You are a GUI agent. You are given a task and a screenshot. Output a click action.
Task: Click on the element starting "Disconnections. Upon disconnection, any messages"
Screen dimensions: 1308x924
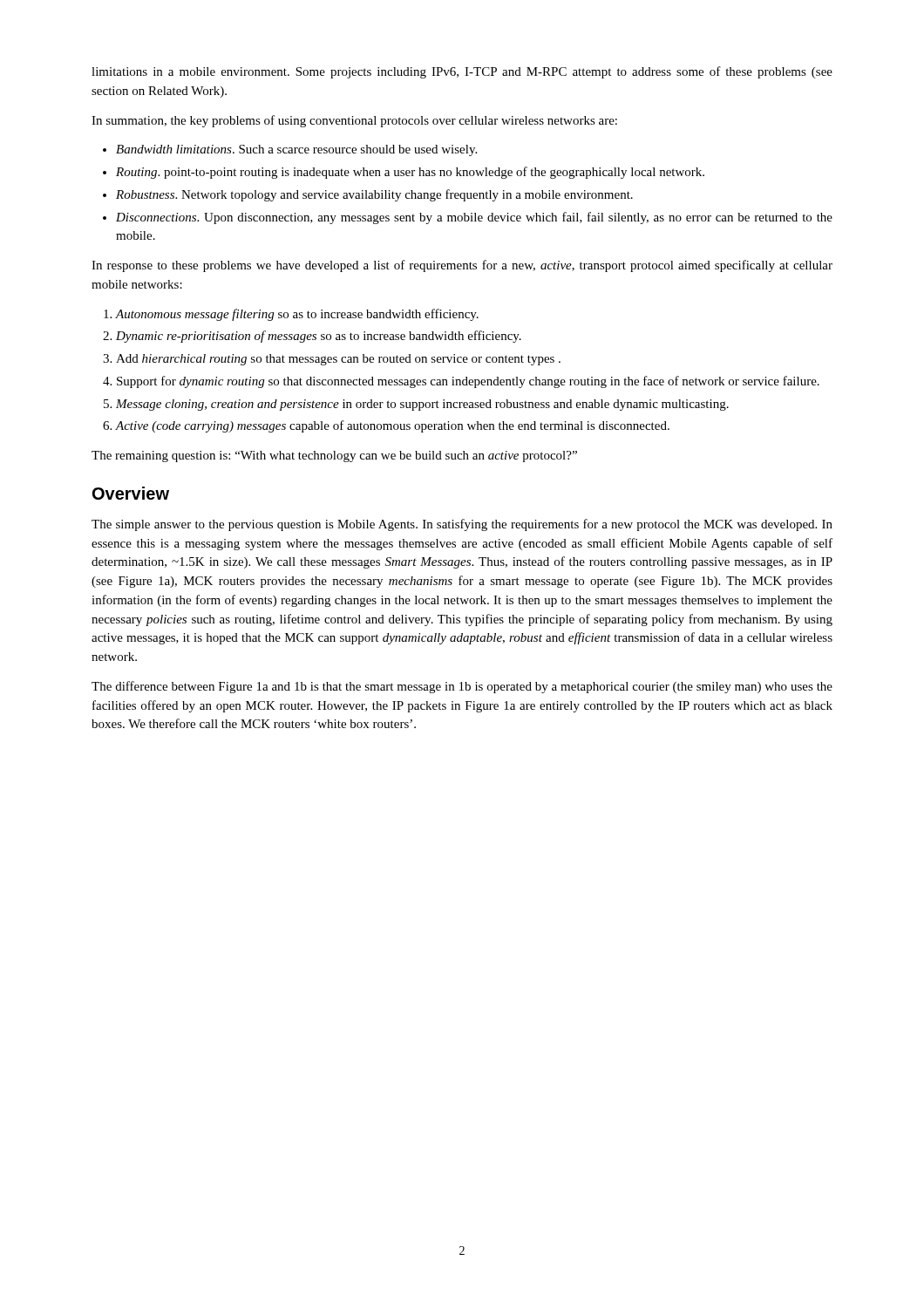474,226
